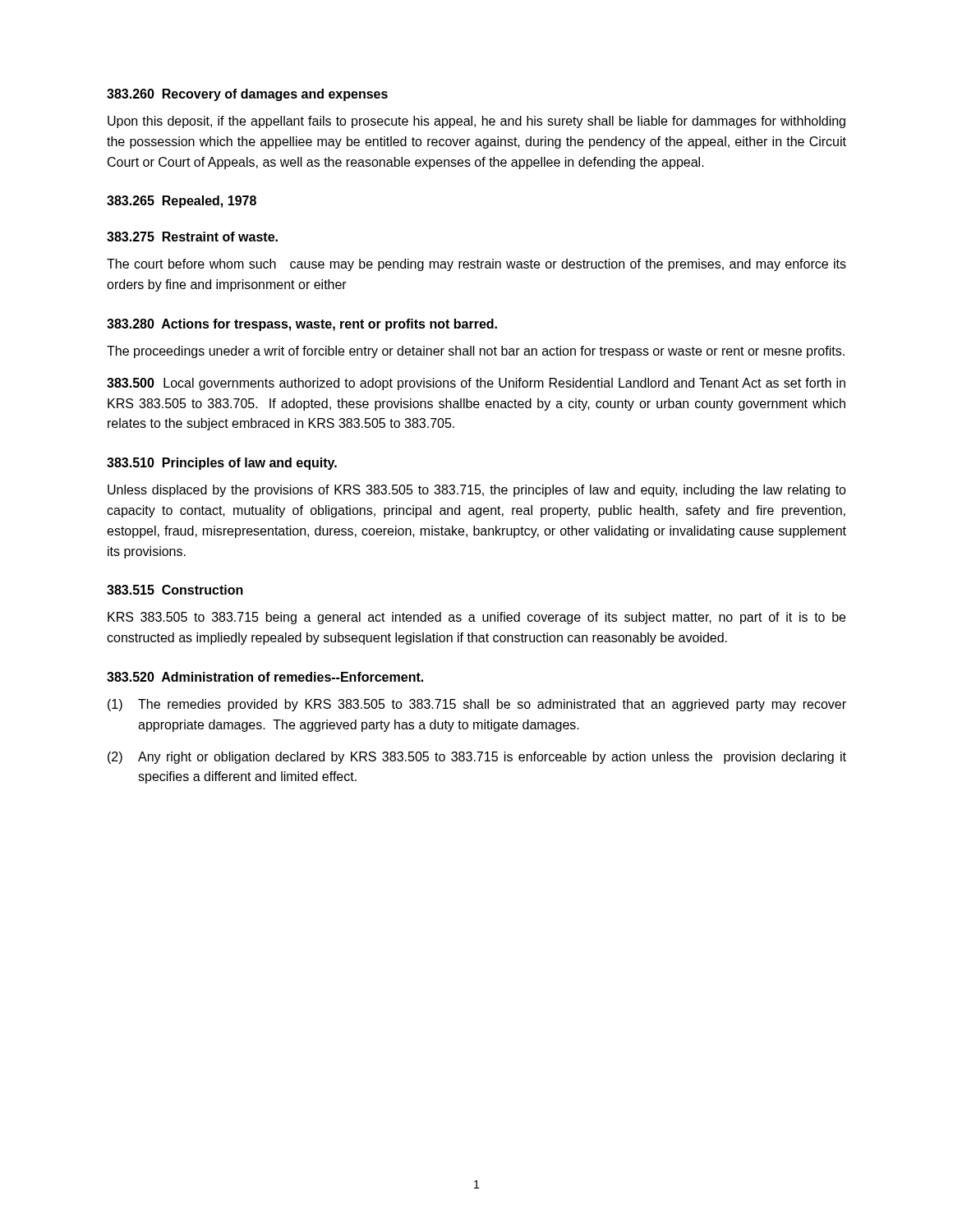Click the passage that begins "The proceedings uneder a writ of forcible"
Screen dimensions: 1232x953
tap(476, 351)
